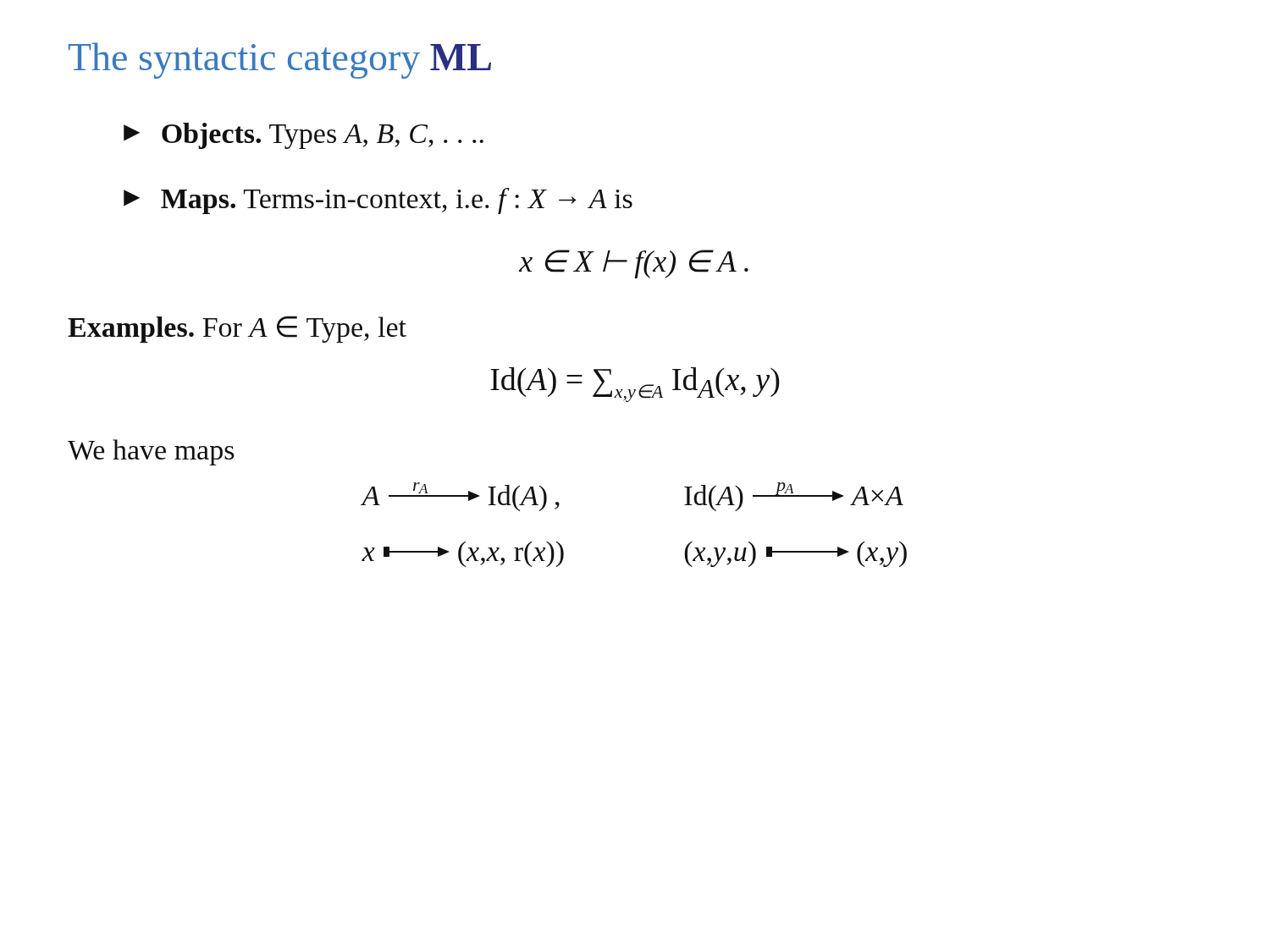Find "Examples. For A ∈ Type, let" on this page

coord(237,327)
